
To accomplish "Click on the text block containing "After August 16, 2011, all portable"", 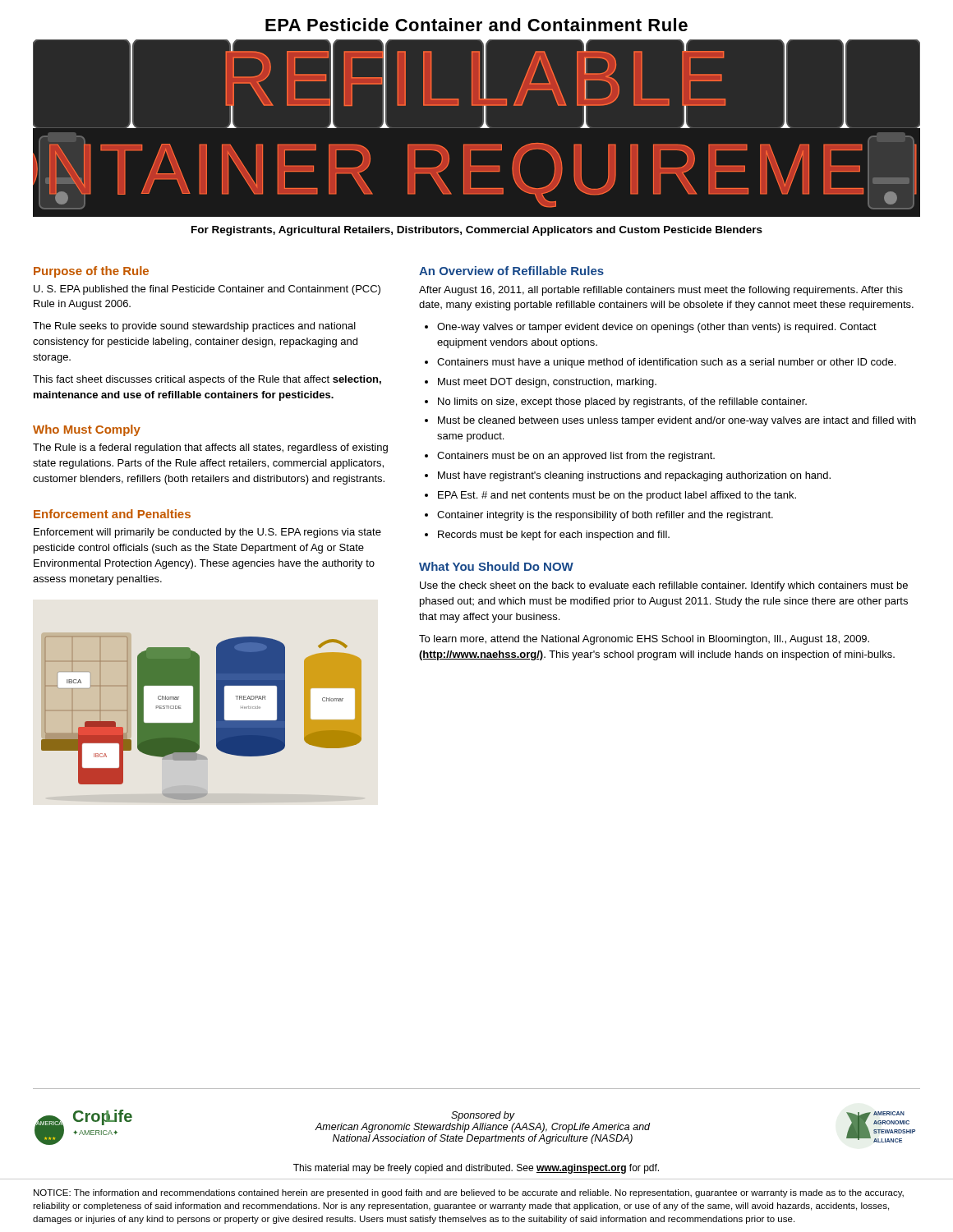I will [667, 297].
